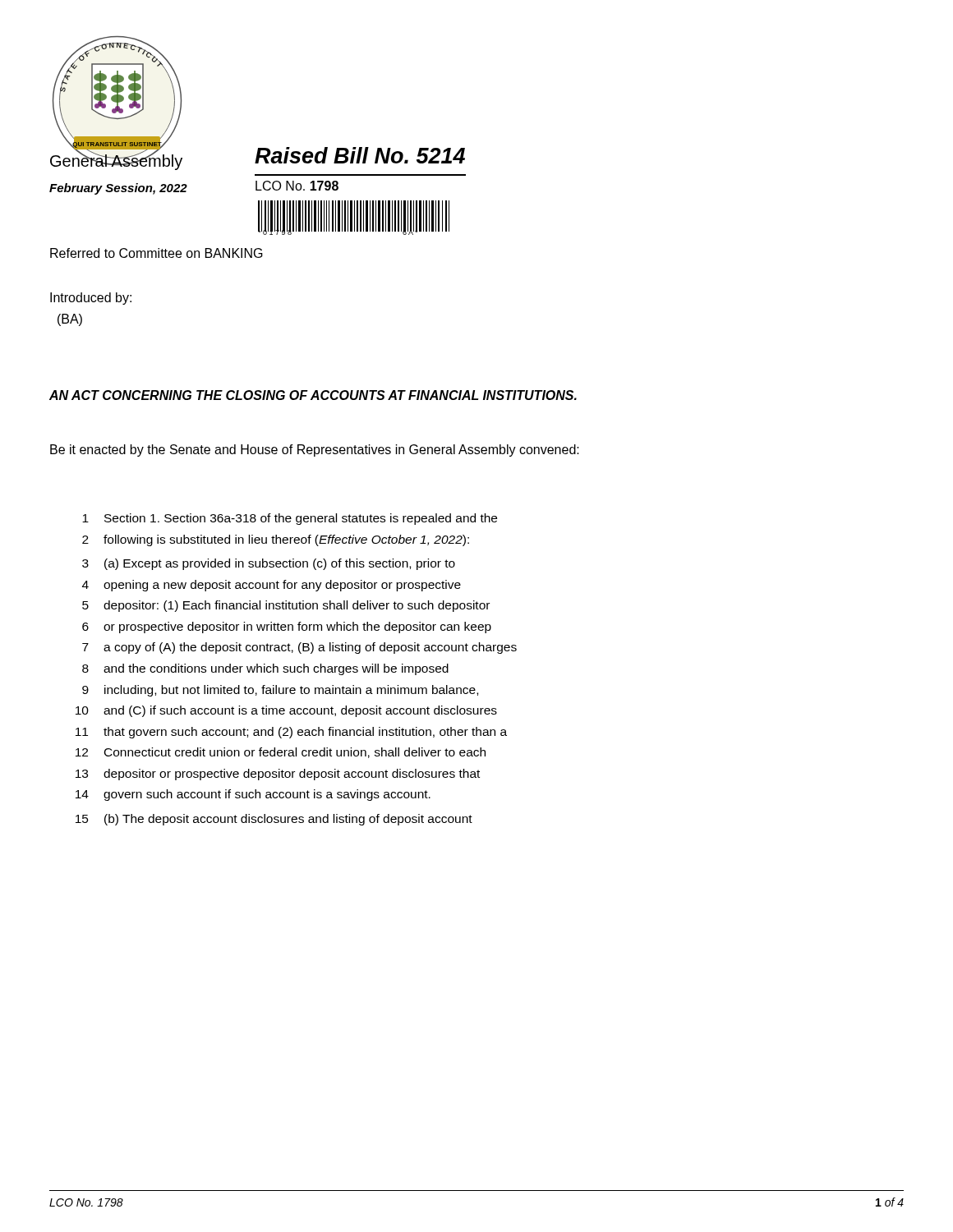Click on the passage starting "14 govern such"

(x=253, y=795)
